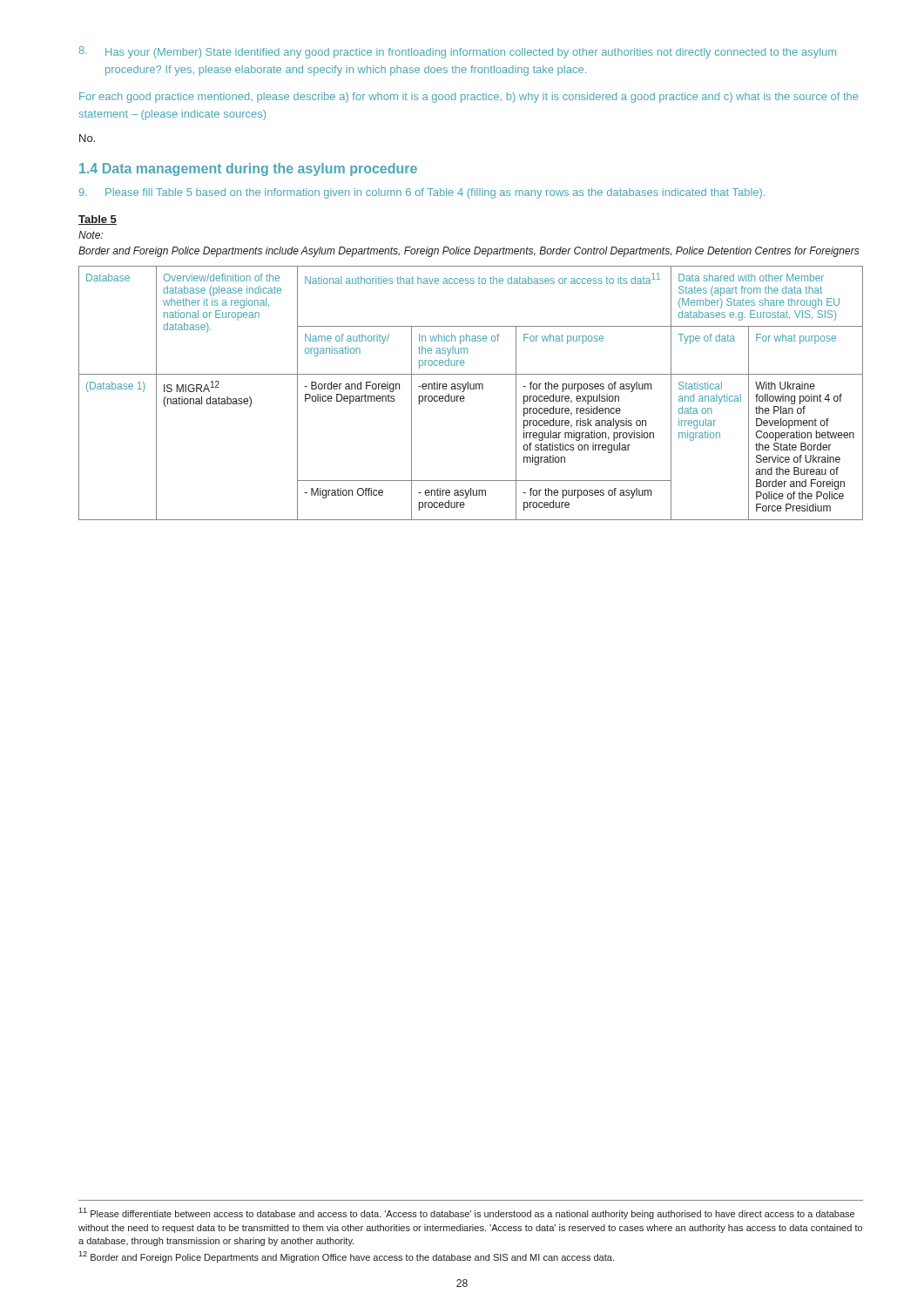Viewport: 924px width, 1307px height.
Task: Find the table that mentions "- for the purposes"
Action: click(471, 393)
